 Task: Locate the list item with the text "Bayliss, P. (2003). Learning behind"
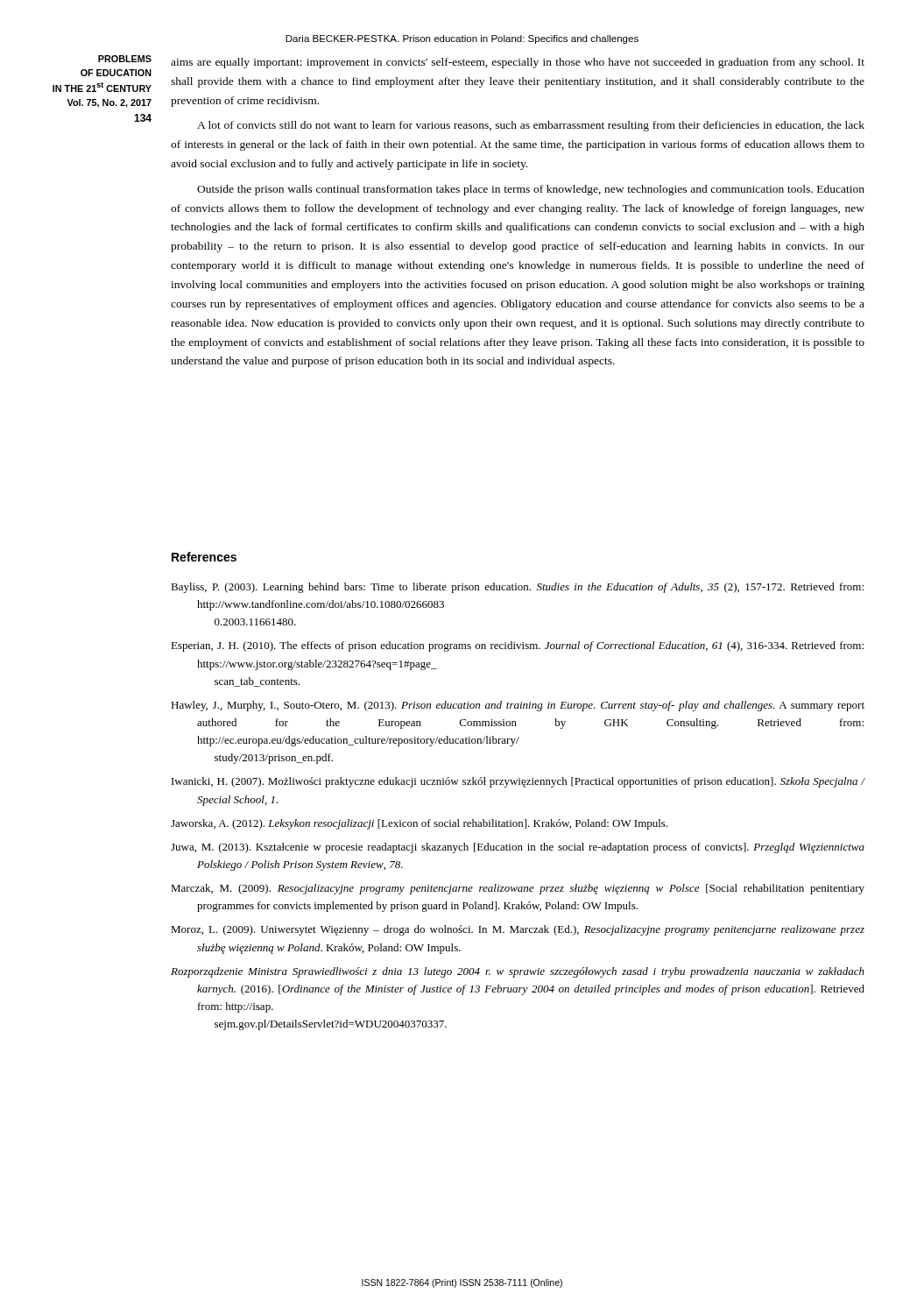click(x=517, y=588)
